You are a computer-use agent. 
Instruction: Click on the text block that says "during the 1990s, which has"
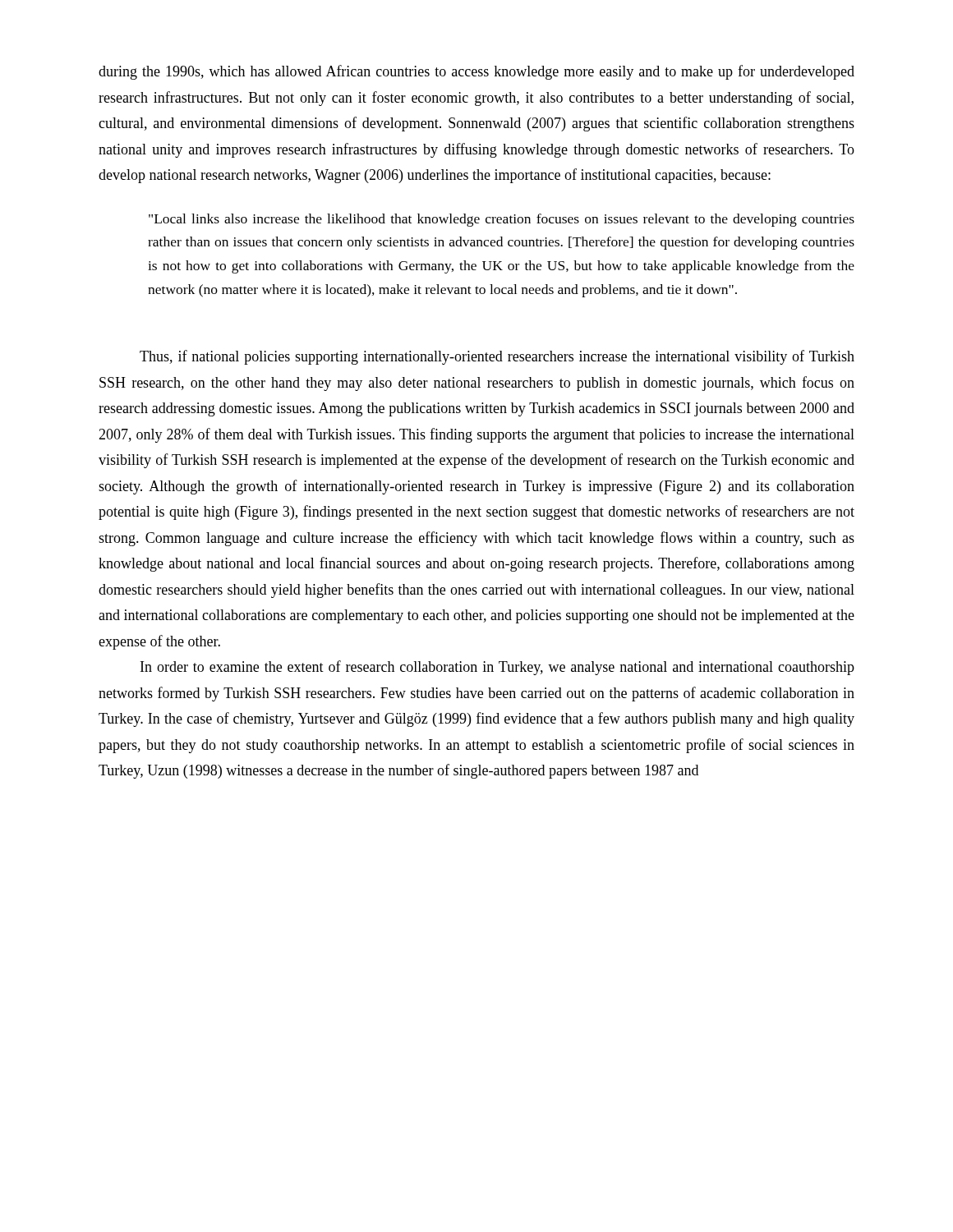click(476, 124)
